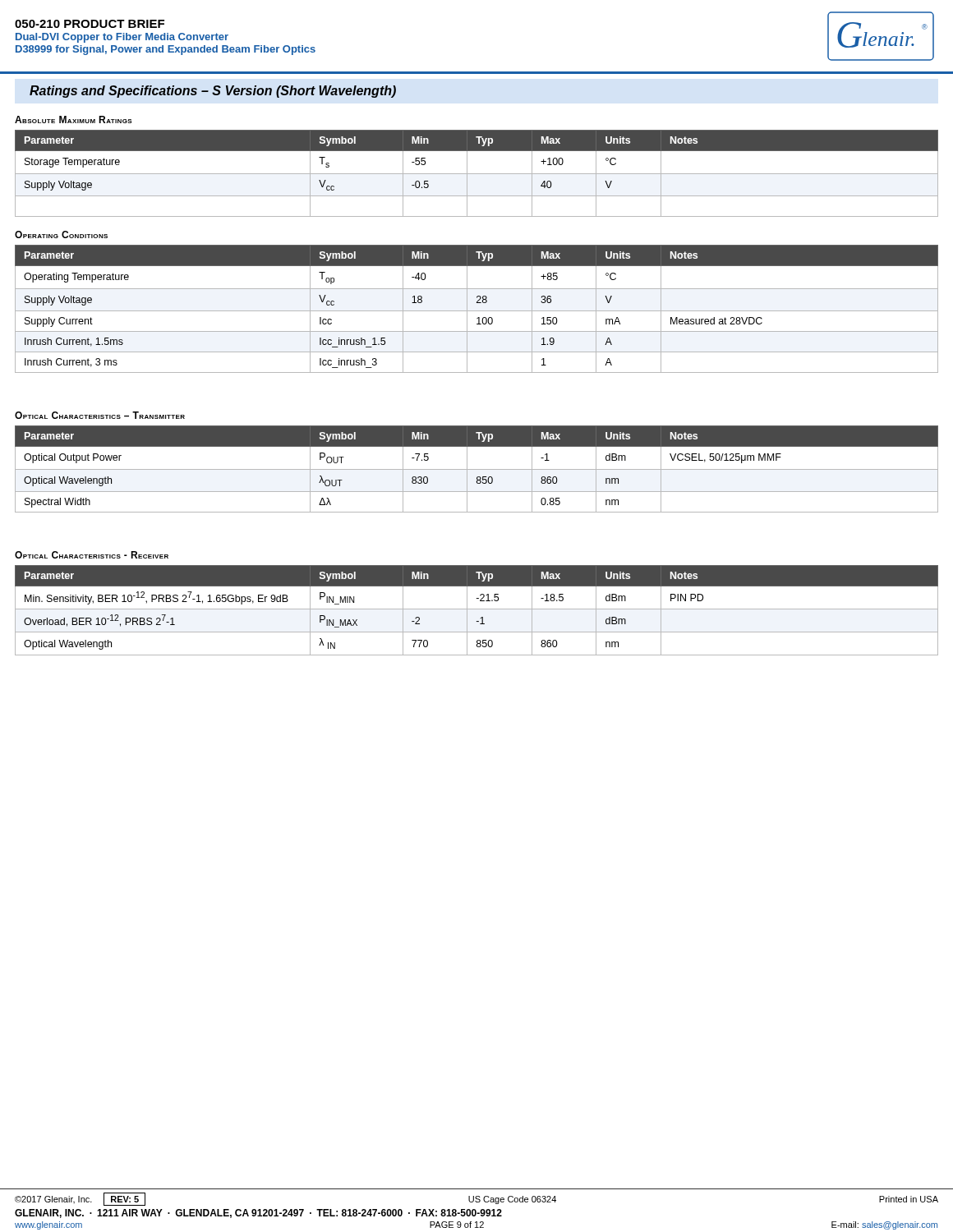953x1232 pixels.
Task: Select the section header that reads "Optical Characteristics - Receiver"
Action: 92,555
